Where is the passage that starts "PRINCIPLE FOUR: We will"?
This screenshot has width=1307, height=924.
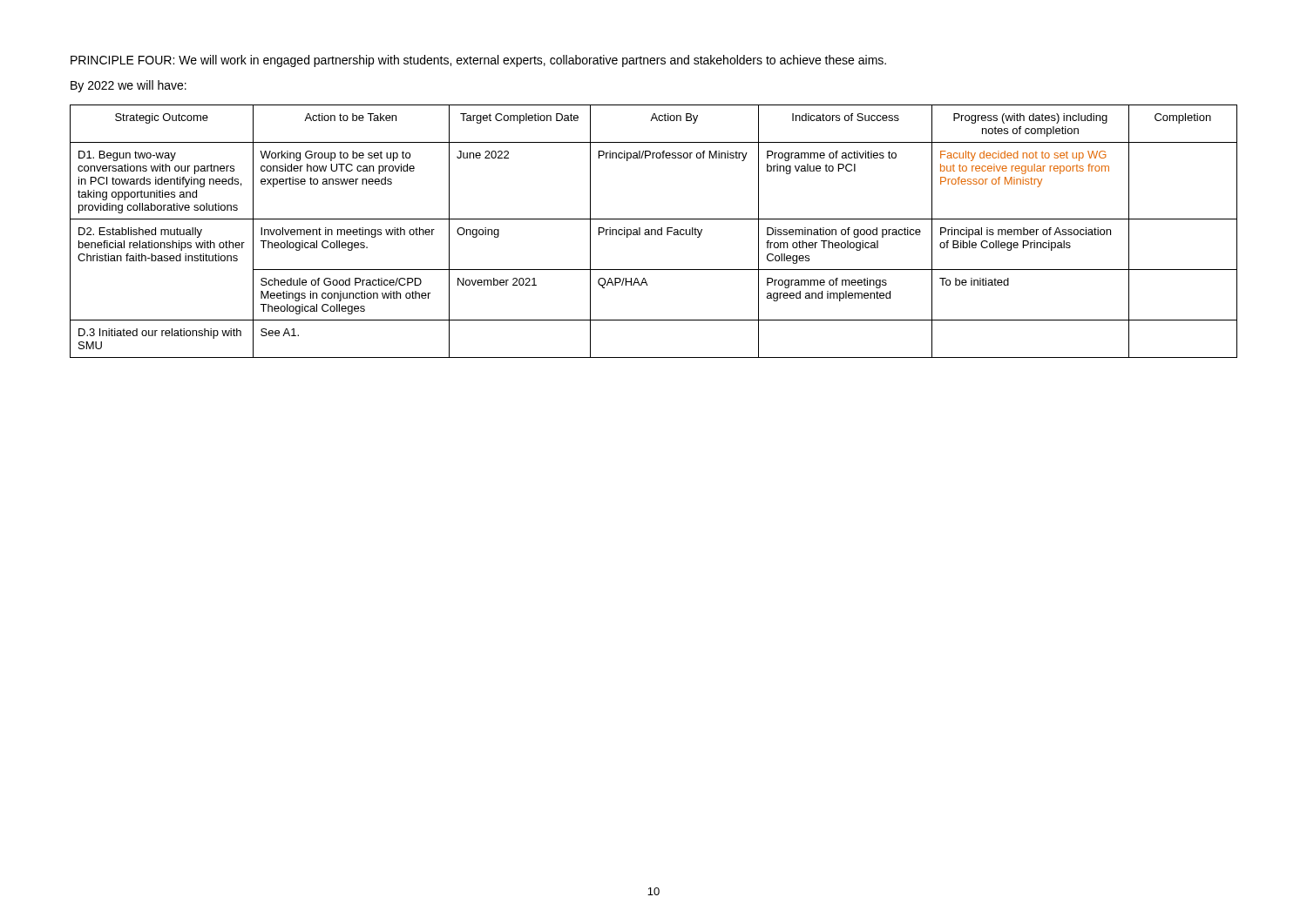478,60
